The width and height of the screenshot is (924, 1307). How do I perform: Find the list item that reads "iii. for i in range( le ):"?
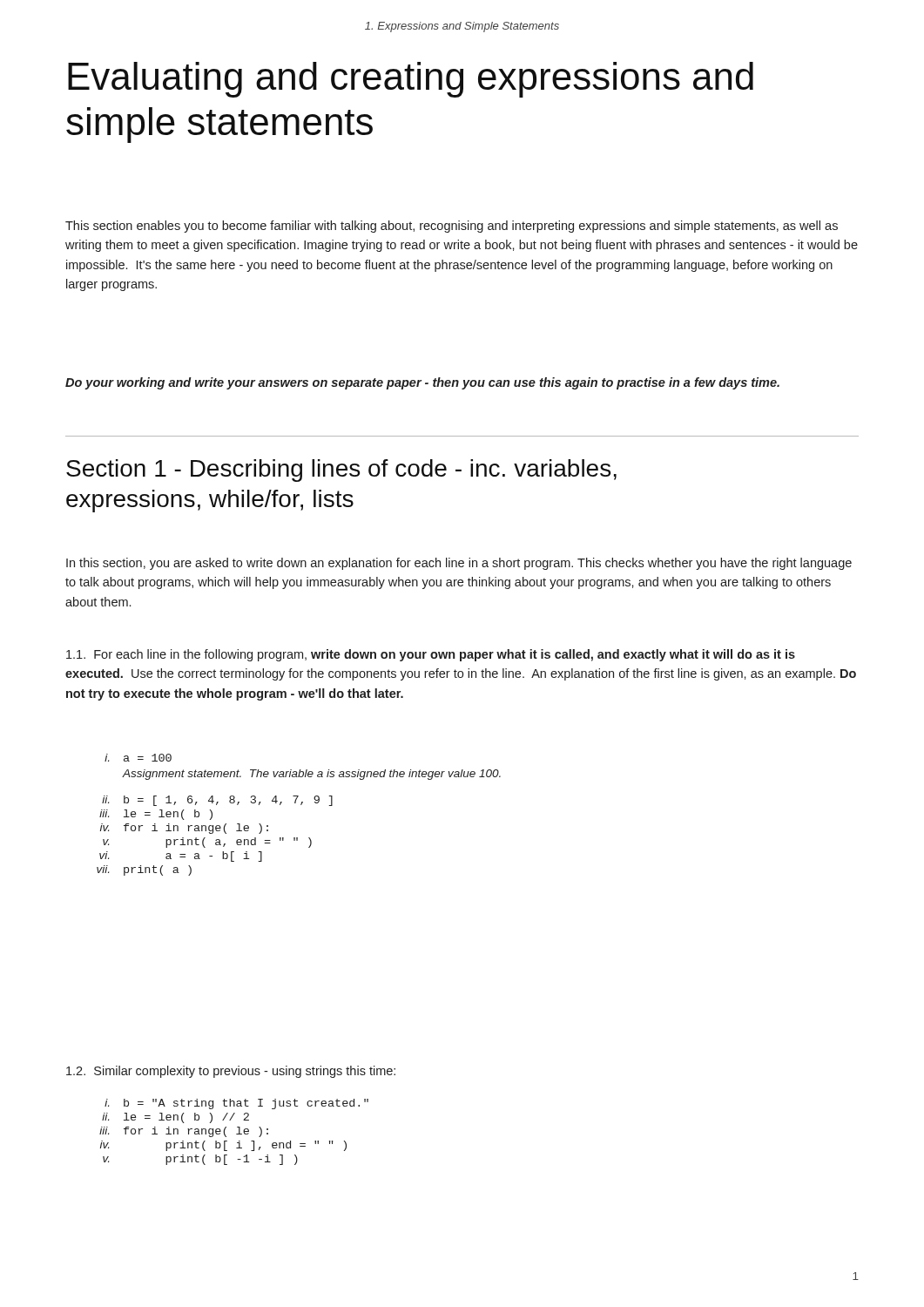coord(197,1131)
